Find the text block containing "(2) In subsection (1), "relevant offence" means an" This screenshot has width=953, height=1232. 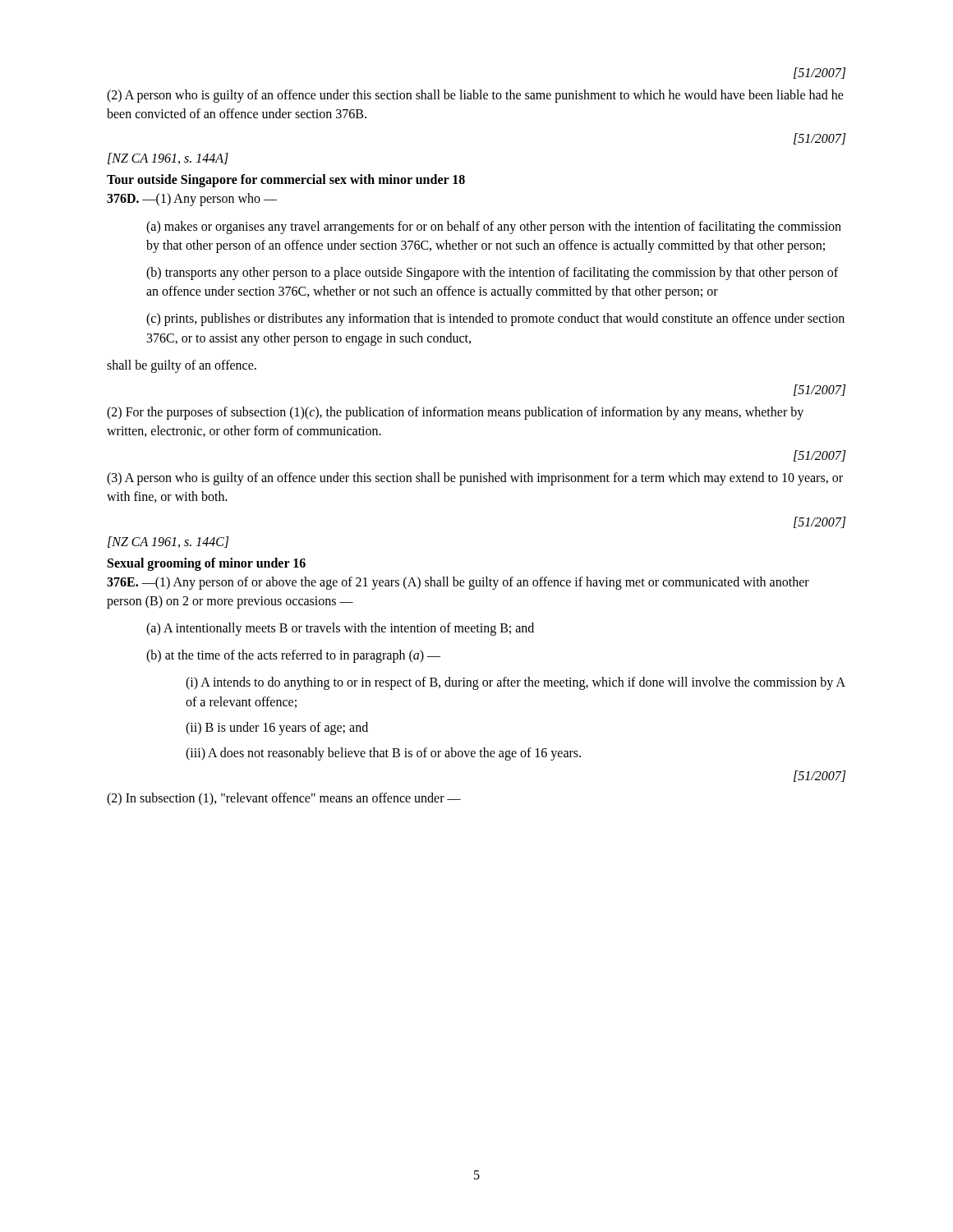[284, 798]
